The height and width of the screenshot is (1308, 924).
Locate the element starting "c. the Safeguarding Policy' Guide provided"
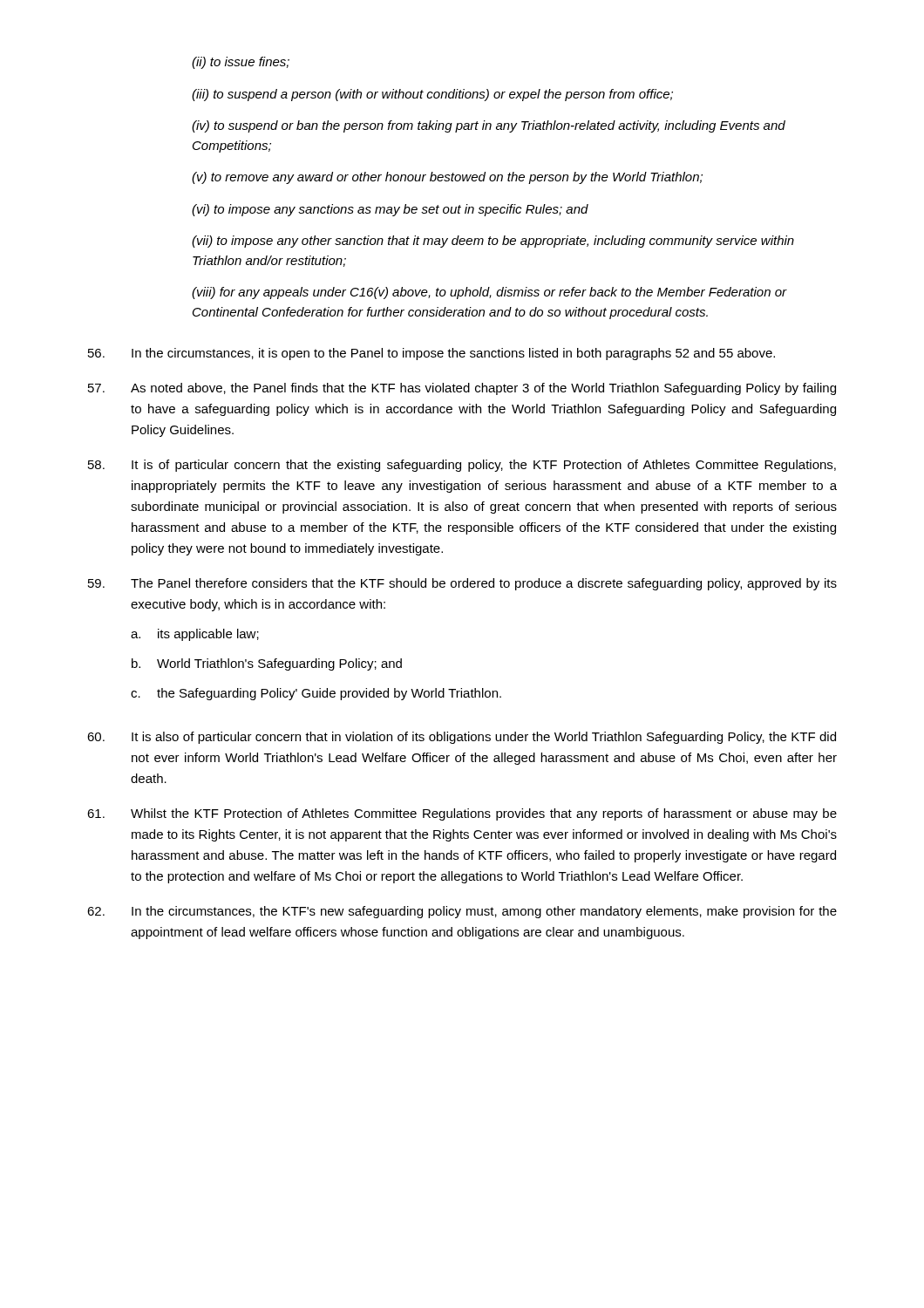(x=484, y=693)
